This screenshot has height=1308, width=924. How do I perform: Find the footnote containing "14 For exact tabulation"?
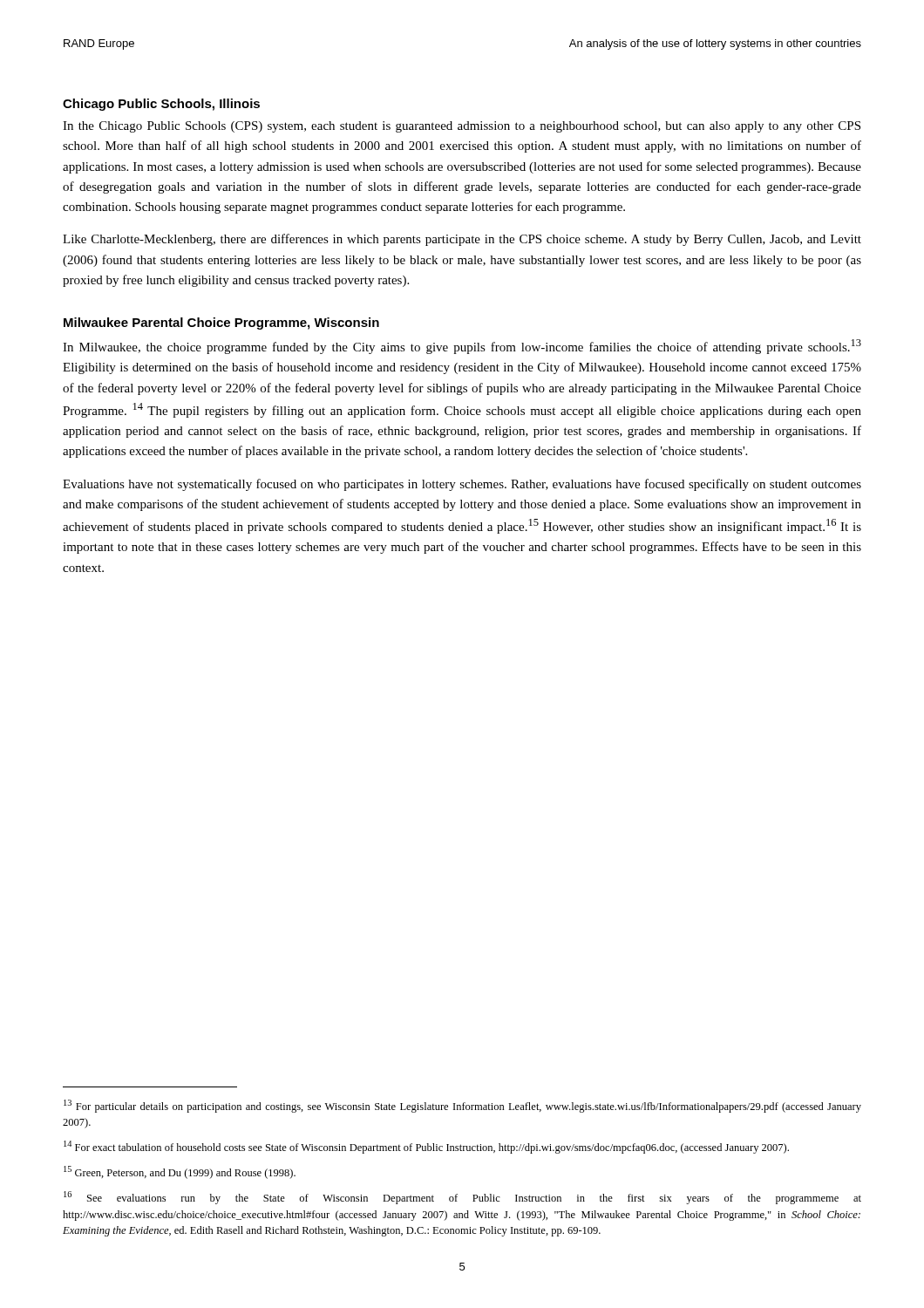pyautogui.click(x=426, y=1146)
